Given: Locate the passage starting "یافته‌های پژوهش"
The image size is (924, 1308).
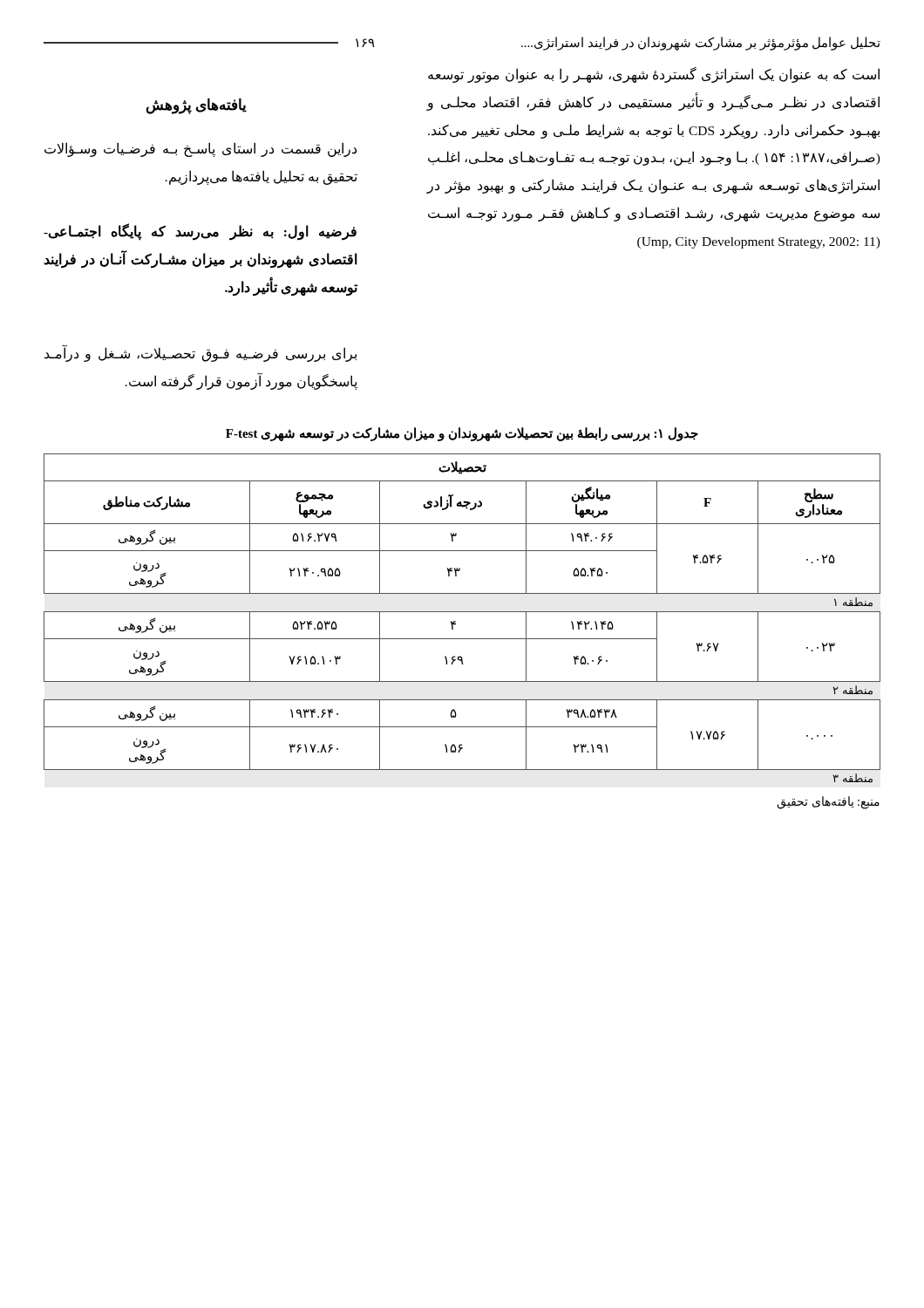Looking at the screenshot, I should tap(196, 105).
